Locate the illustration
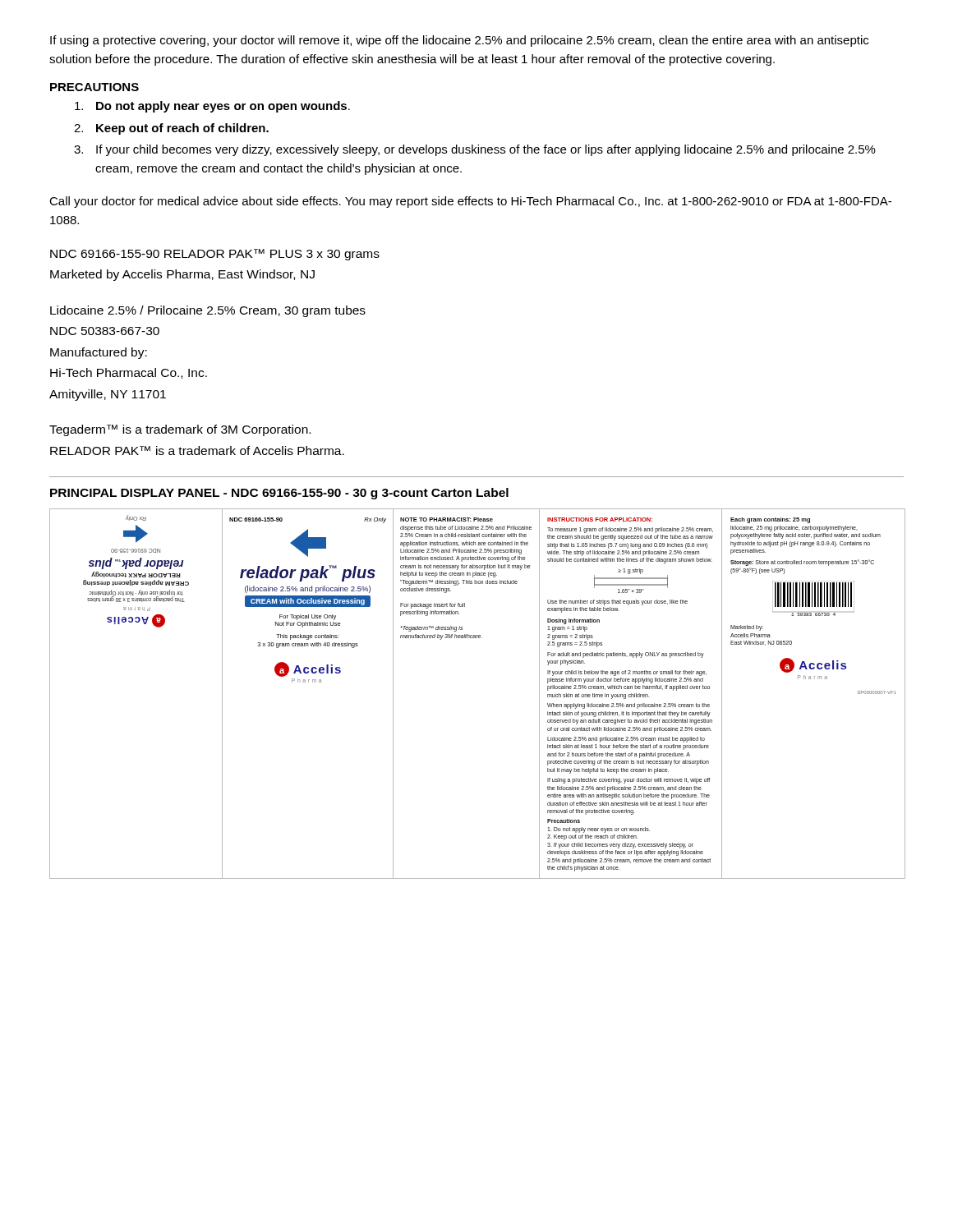953x1232 pixels. [x=477, y=694]
